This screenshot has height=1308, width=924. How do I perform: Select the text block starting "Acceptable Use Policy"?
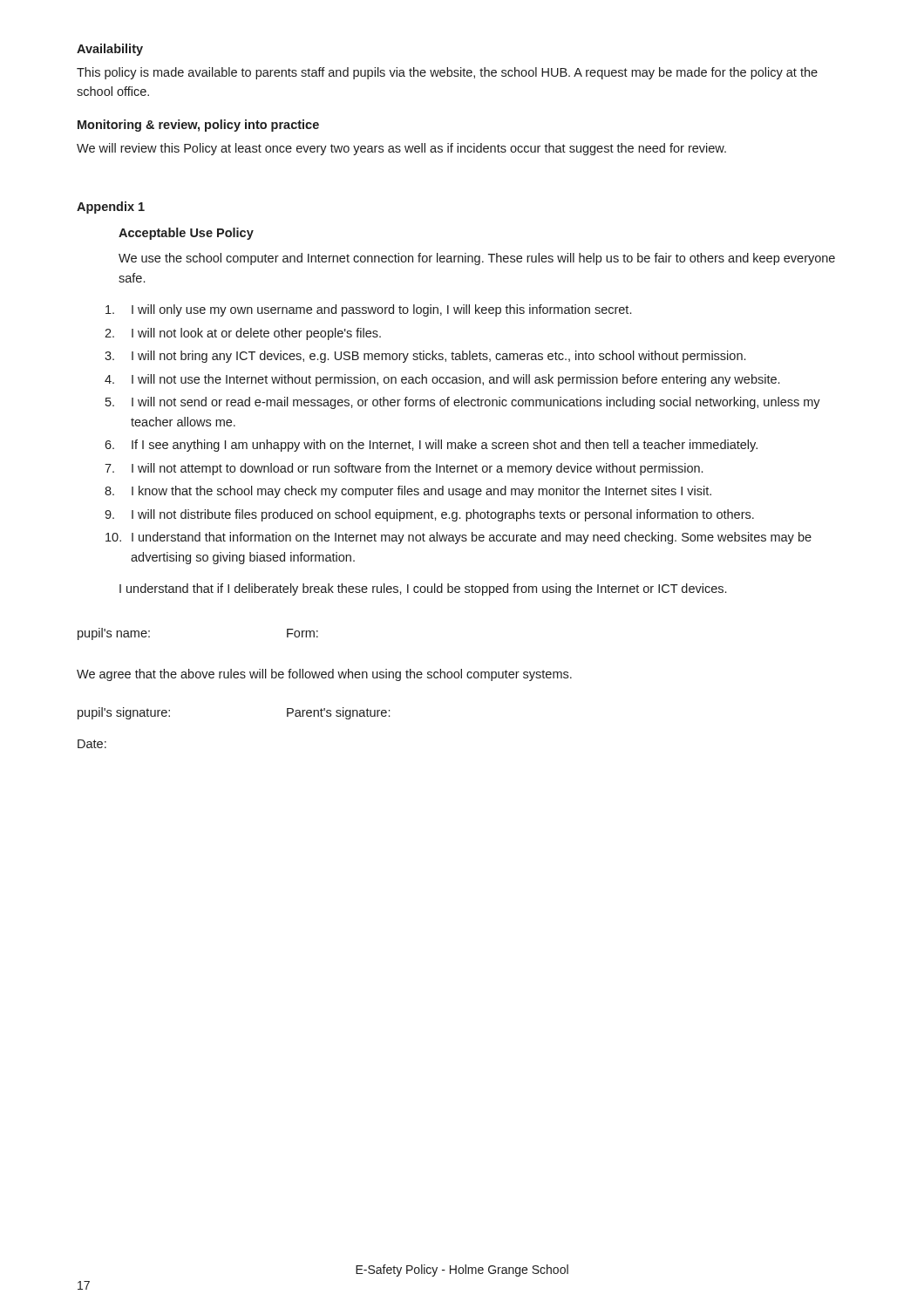pyautogui.click(x=186, y=233)
